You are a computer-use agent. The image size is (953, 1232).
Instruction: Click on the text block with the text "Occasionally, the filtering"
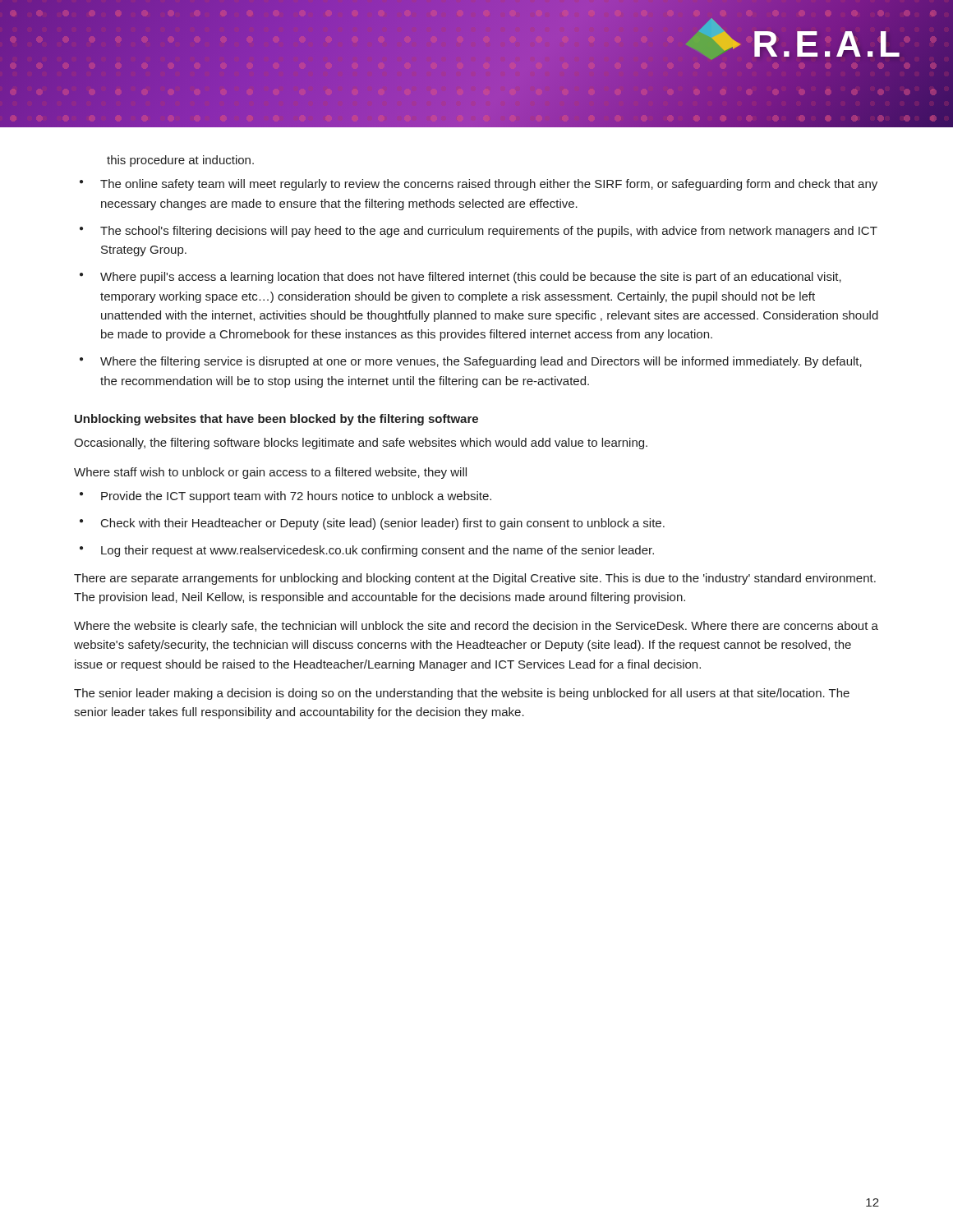pyautogui.click(x=361, y=442)
